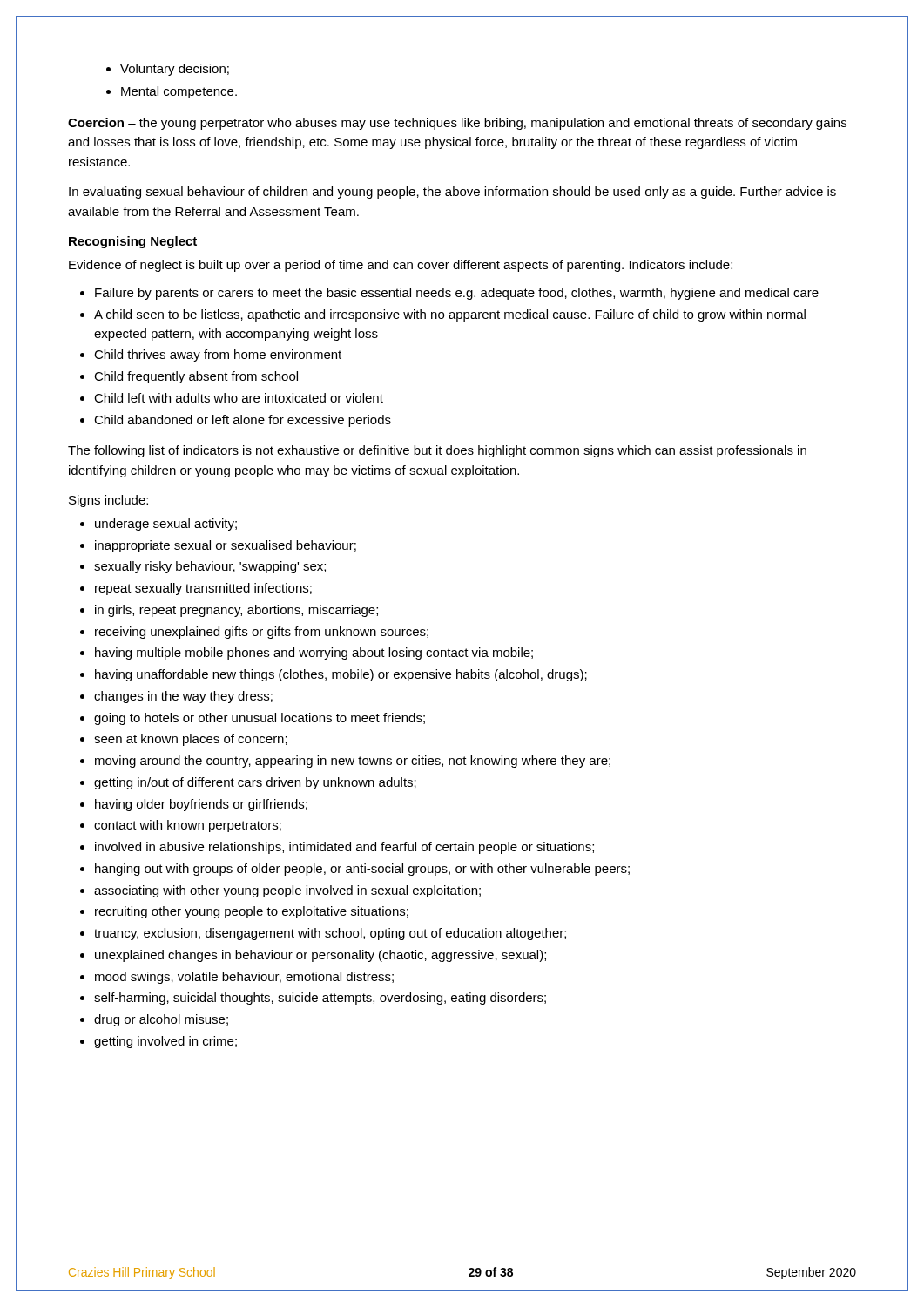Select the block starting "getting involved in crime;"

[165, 1042]
